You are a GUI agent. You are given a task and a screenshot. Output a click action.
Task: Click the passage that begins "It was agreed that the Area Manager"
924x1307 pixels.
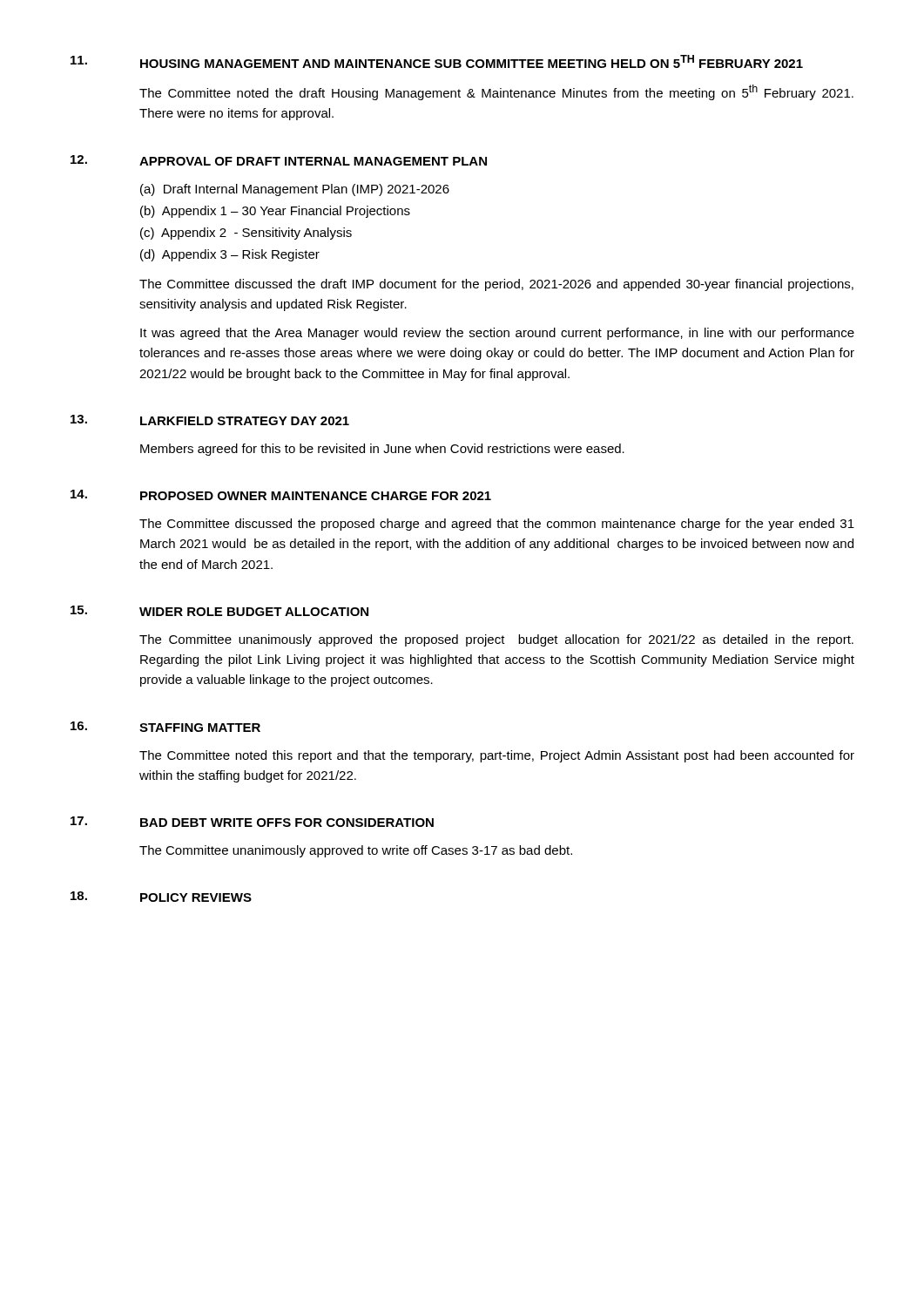(497, 353)
